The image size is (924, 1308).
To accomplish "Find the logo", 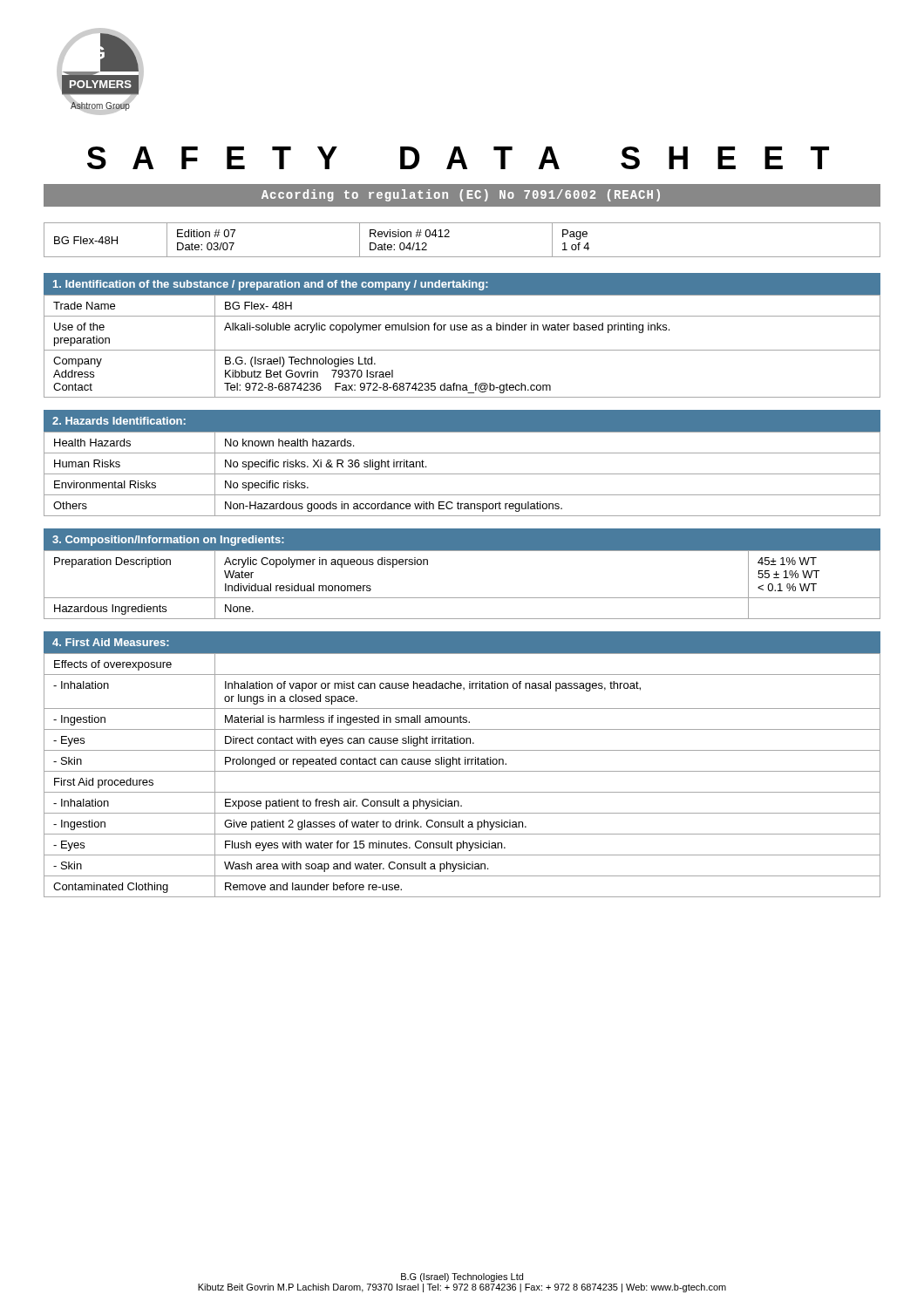I will point(462,75).
